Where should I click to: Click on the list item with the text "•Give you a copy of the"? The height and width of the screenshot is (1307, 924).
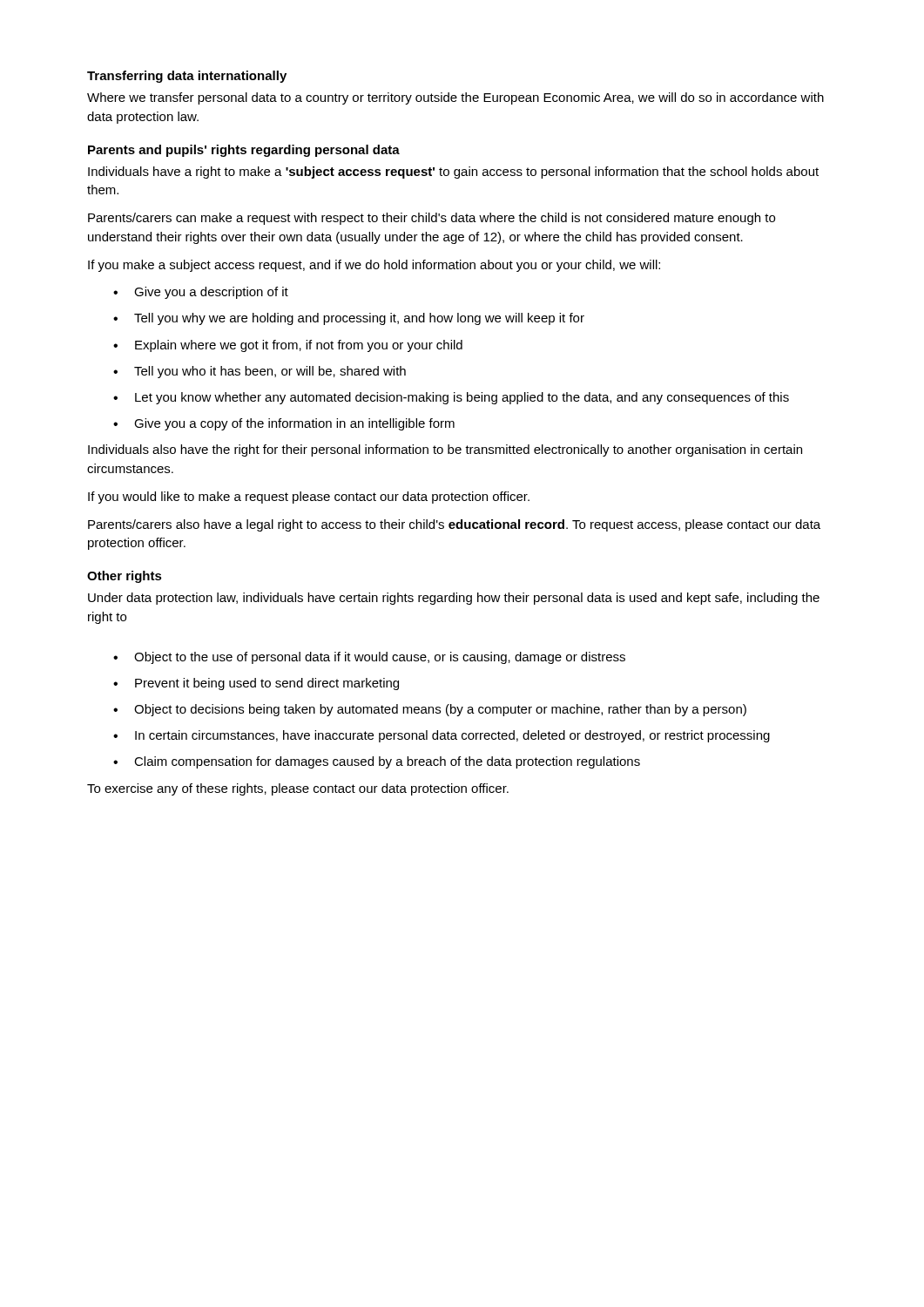(284, 424)
